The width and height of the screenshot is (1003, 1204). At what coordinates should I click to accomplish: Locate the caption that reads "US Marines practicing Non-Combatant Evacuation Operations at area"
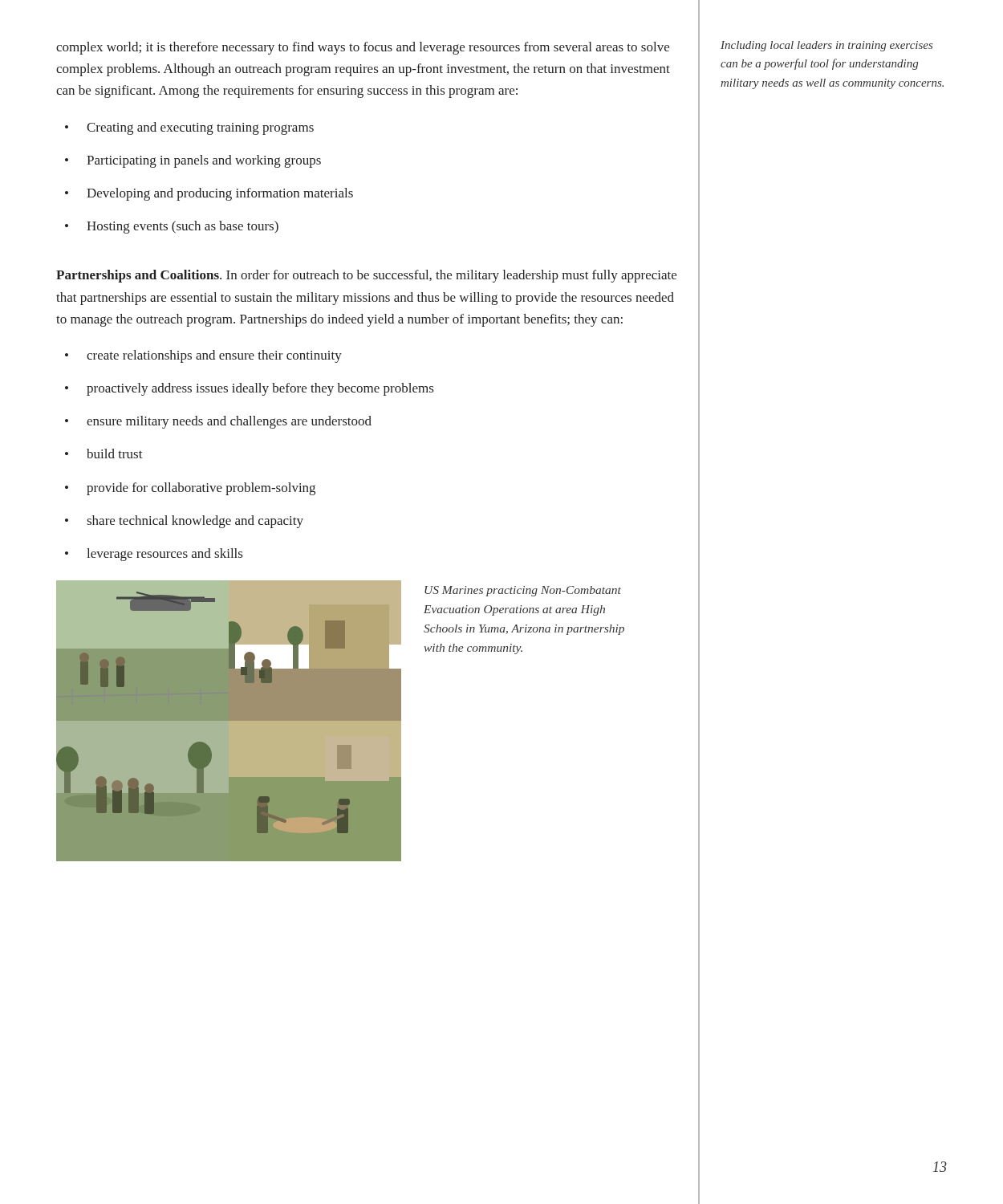524,619
